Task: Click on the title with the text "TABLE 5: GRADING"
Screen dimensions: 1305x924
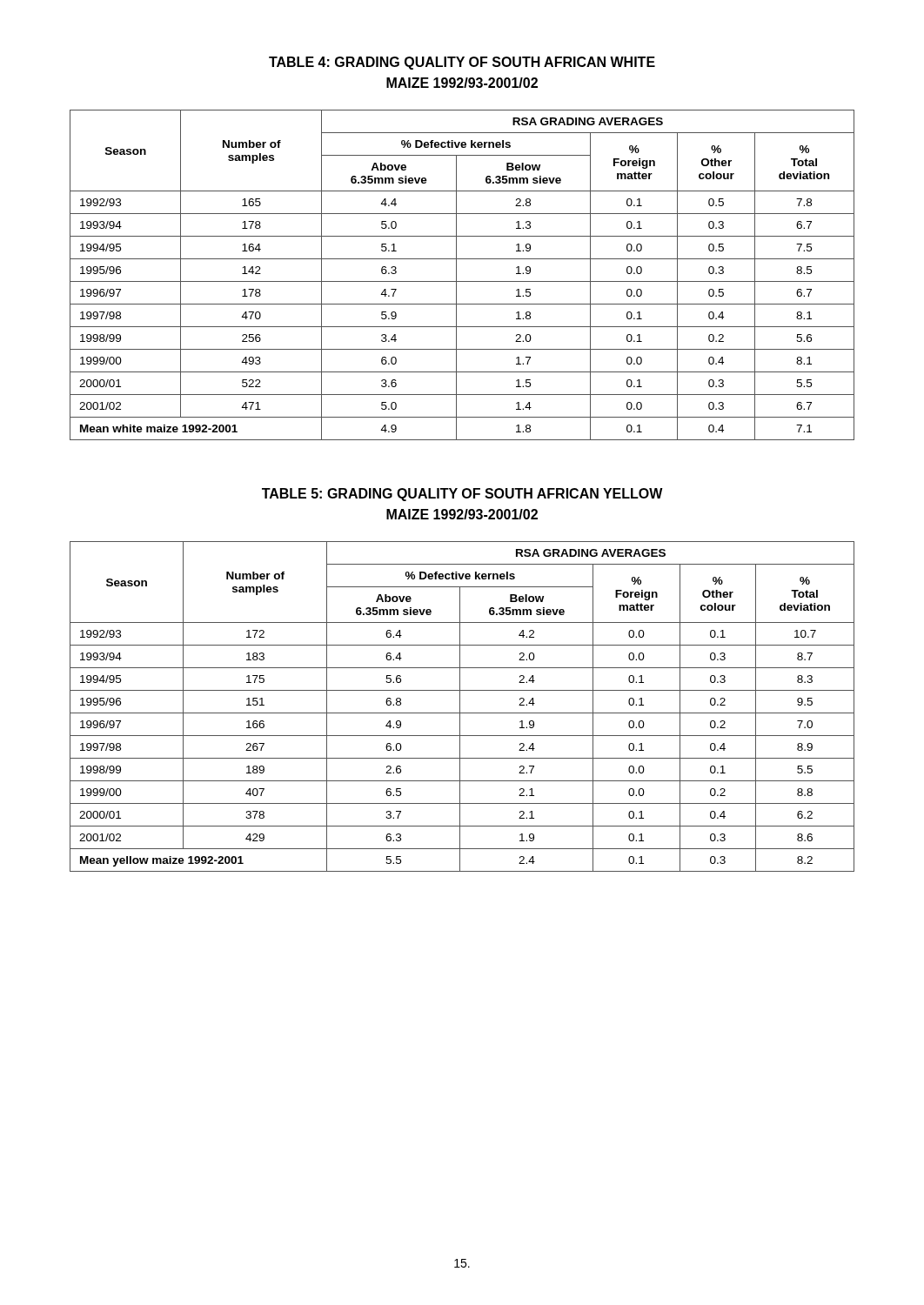Action: 462,504
